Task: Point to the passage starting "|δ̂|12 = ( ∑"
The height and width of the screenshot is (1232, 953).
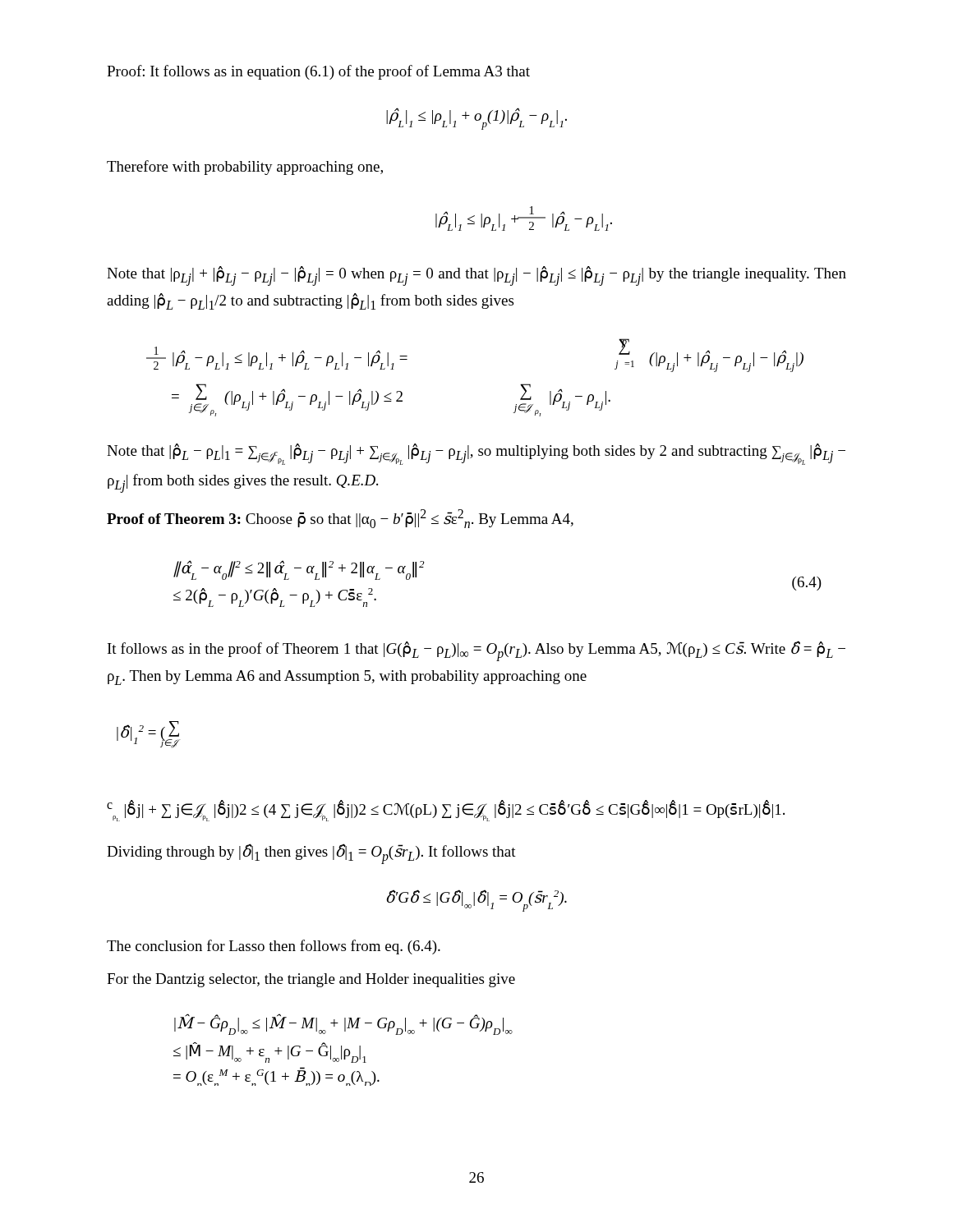Action: pos(148,735)
